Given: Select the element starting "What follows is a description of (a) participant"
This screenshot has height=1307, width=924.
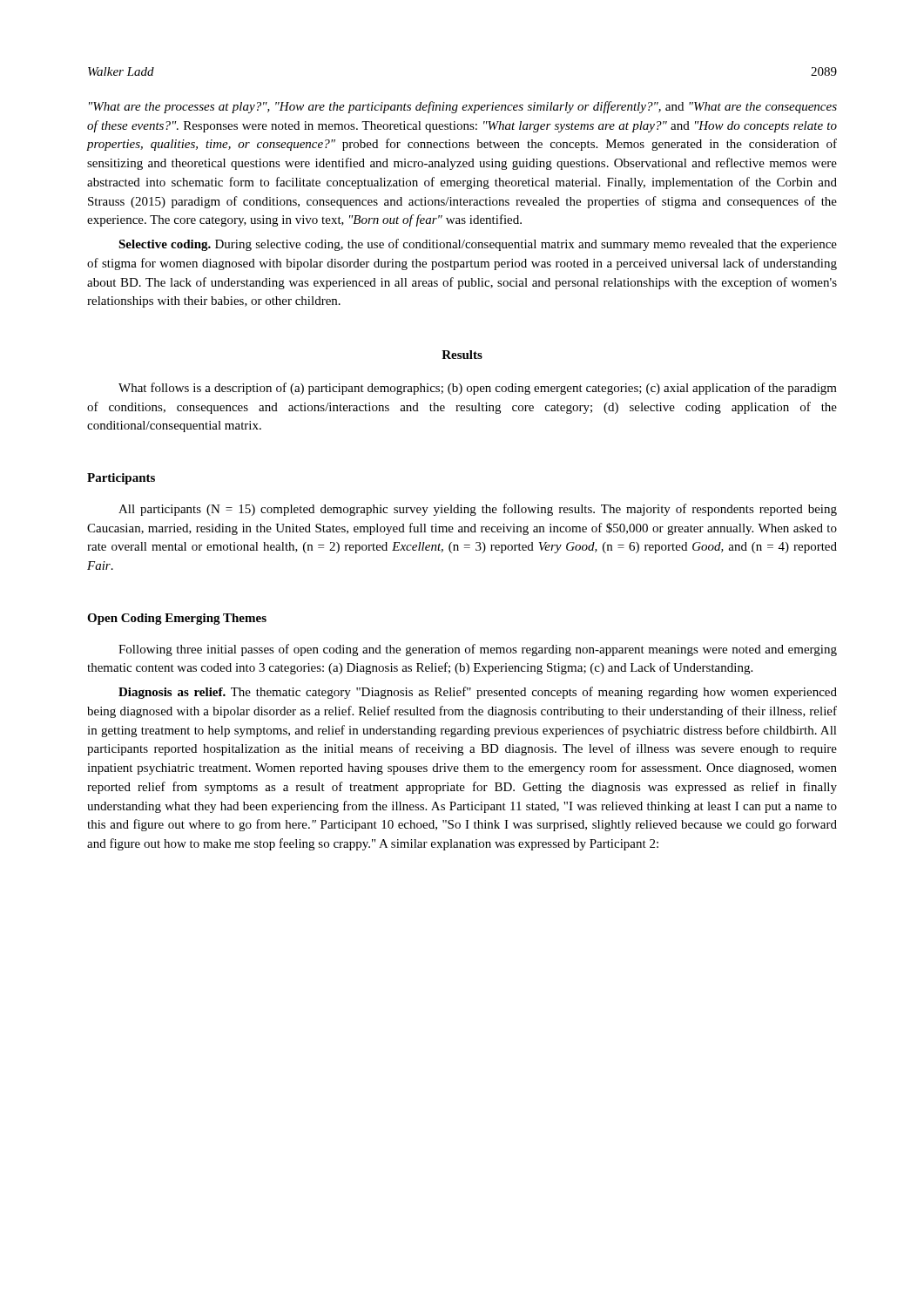Looking at the screenshot, I should (462, 407).
